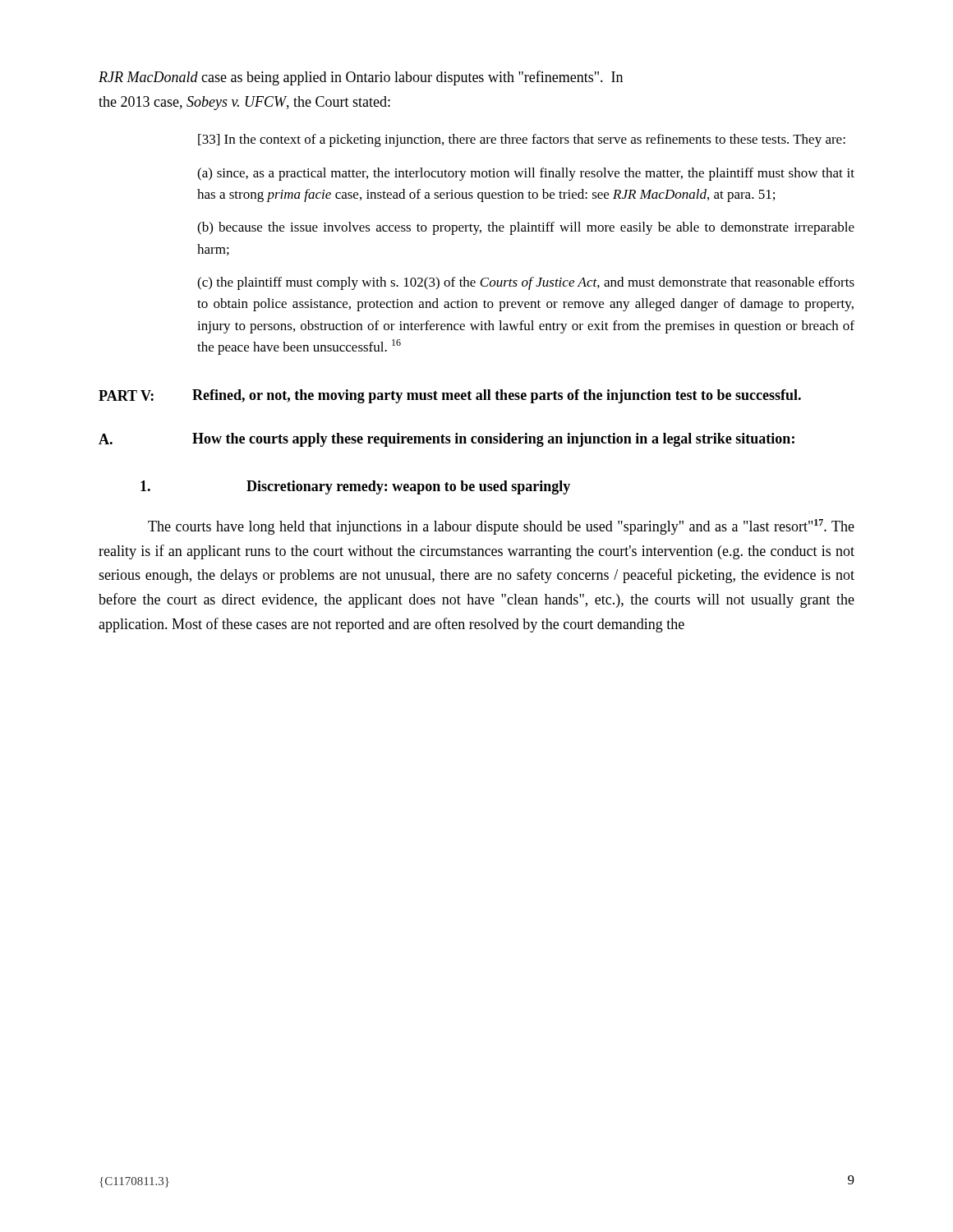Find the text block that says "The courts have long held"
Image resolution: width=953 pixels, height=1232 pixels.
(476, 574)
